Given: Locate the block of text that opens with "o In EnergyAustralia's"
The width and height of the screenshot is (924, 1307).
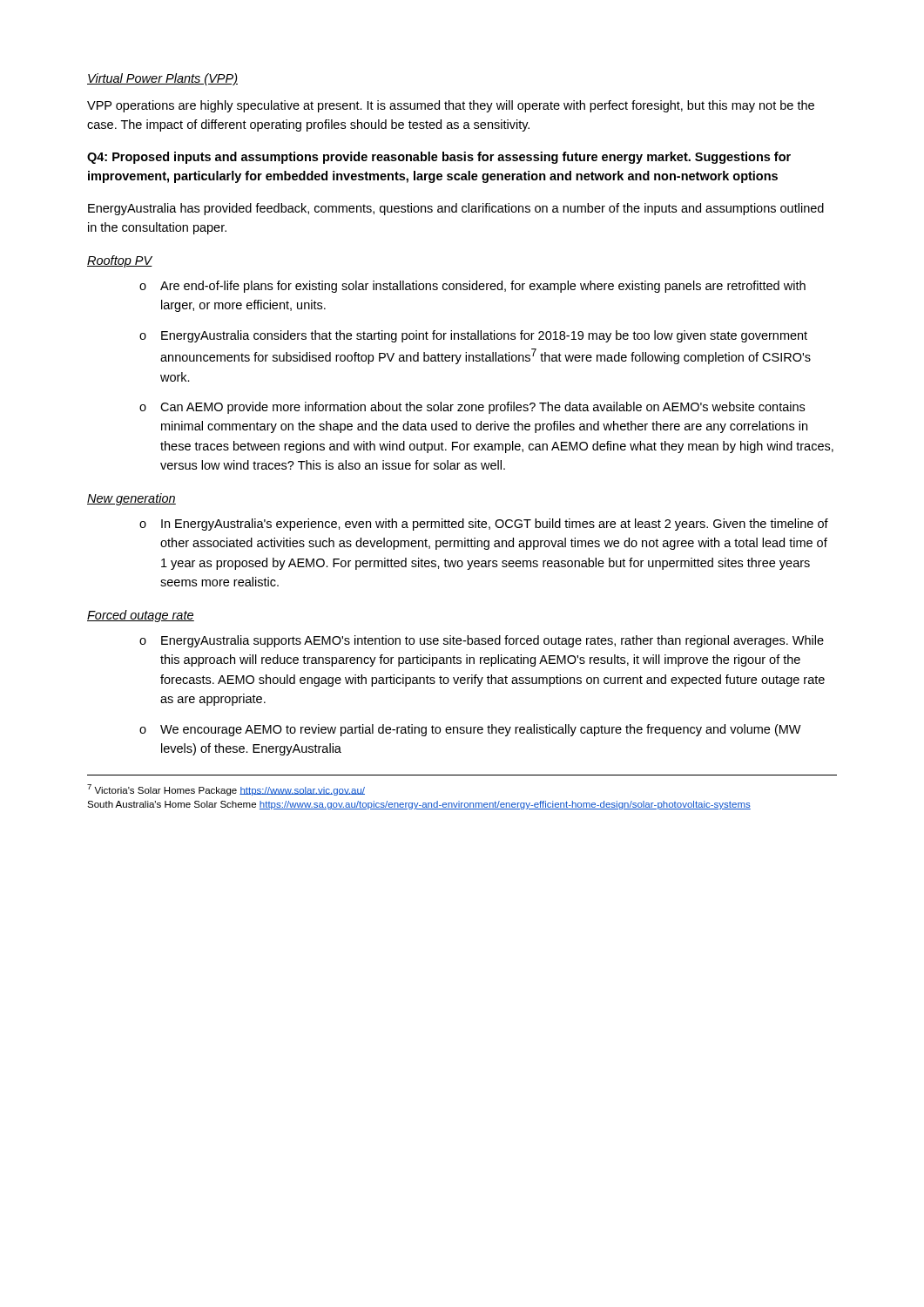Looking at the screenshot, I should (488, 553).
